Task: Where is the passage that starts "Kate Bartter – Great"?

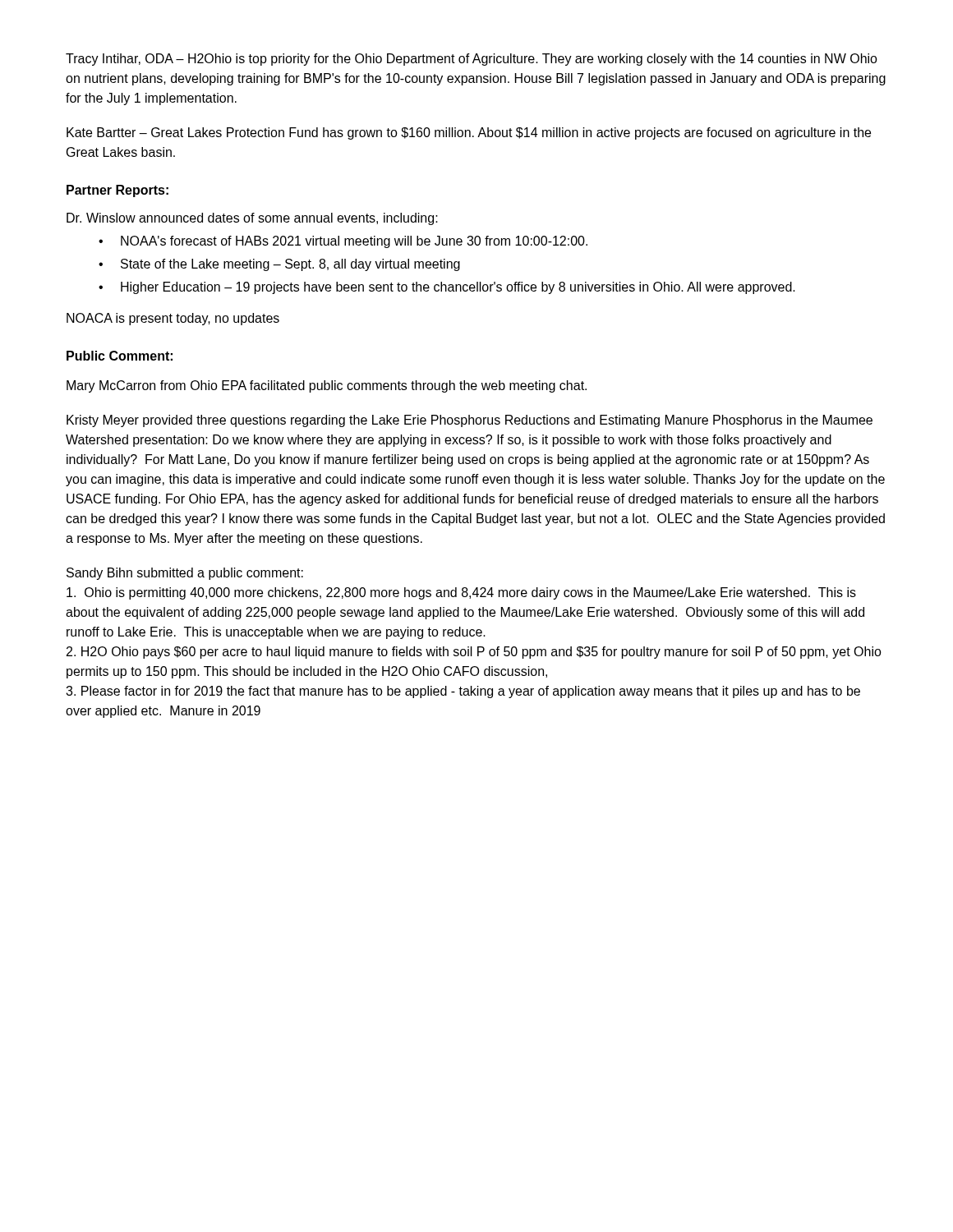Action: 469,142
